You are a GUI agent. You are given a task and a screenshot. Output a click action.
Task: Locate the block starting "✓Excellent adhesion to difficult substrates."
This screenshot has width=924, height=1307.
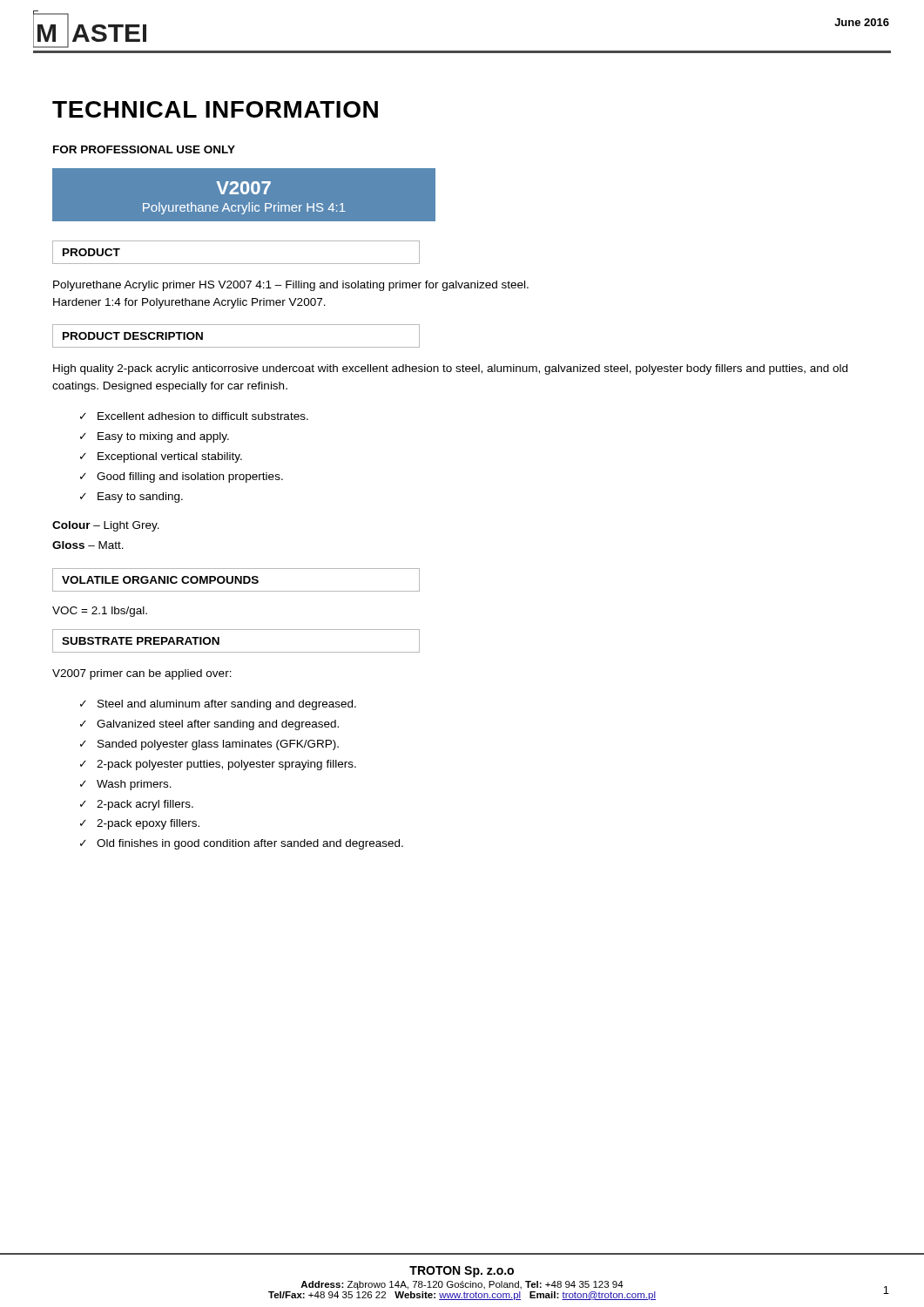pos(194,417)
